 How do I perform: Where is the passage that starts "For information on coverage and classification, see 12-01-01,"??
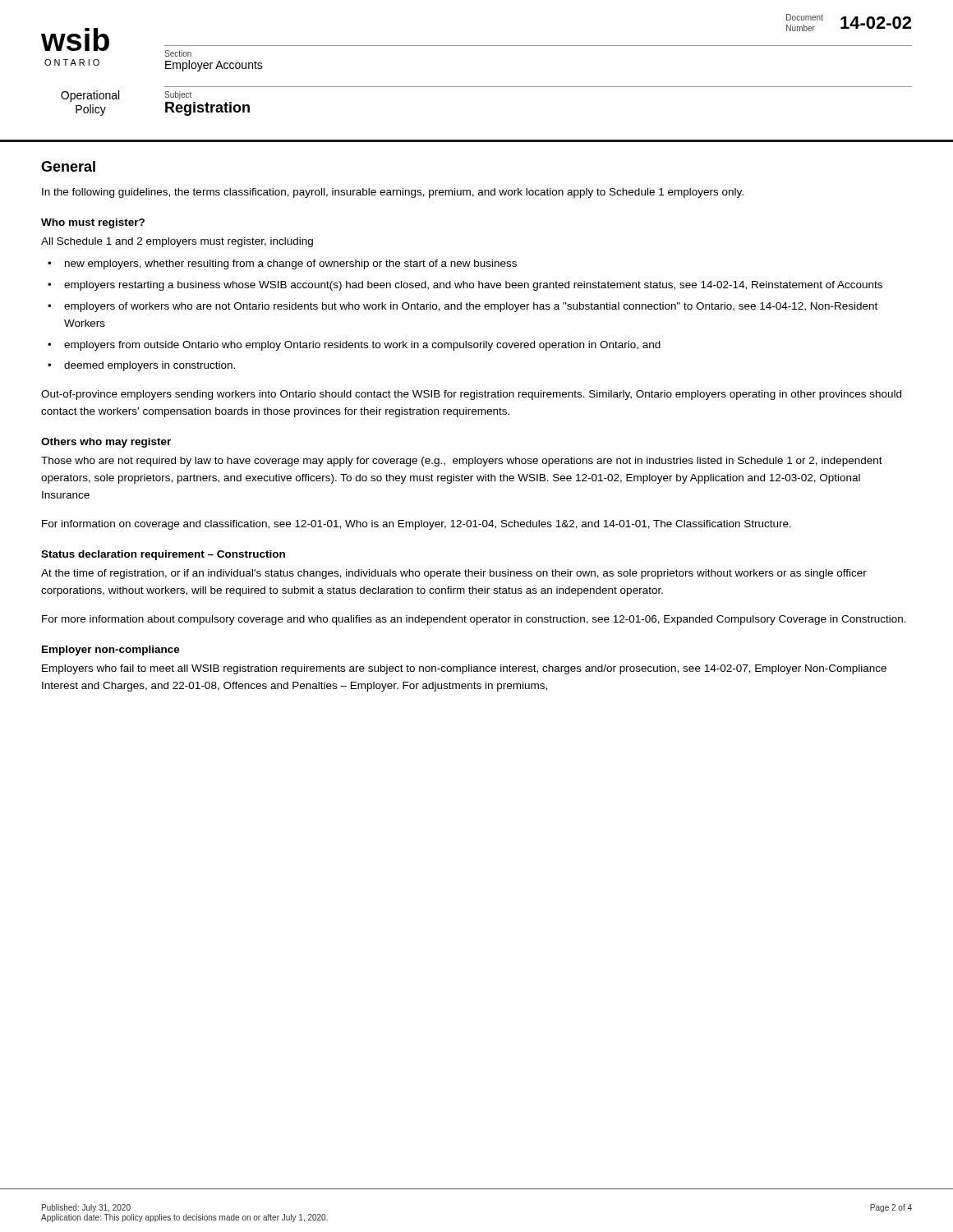point(416,524)
